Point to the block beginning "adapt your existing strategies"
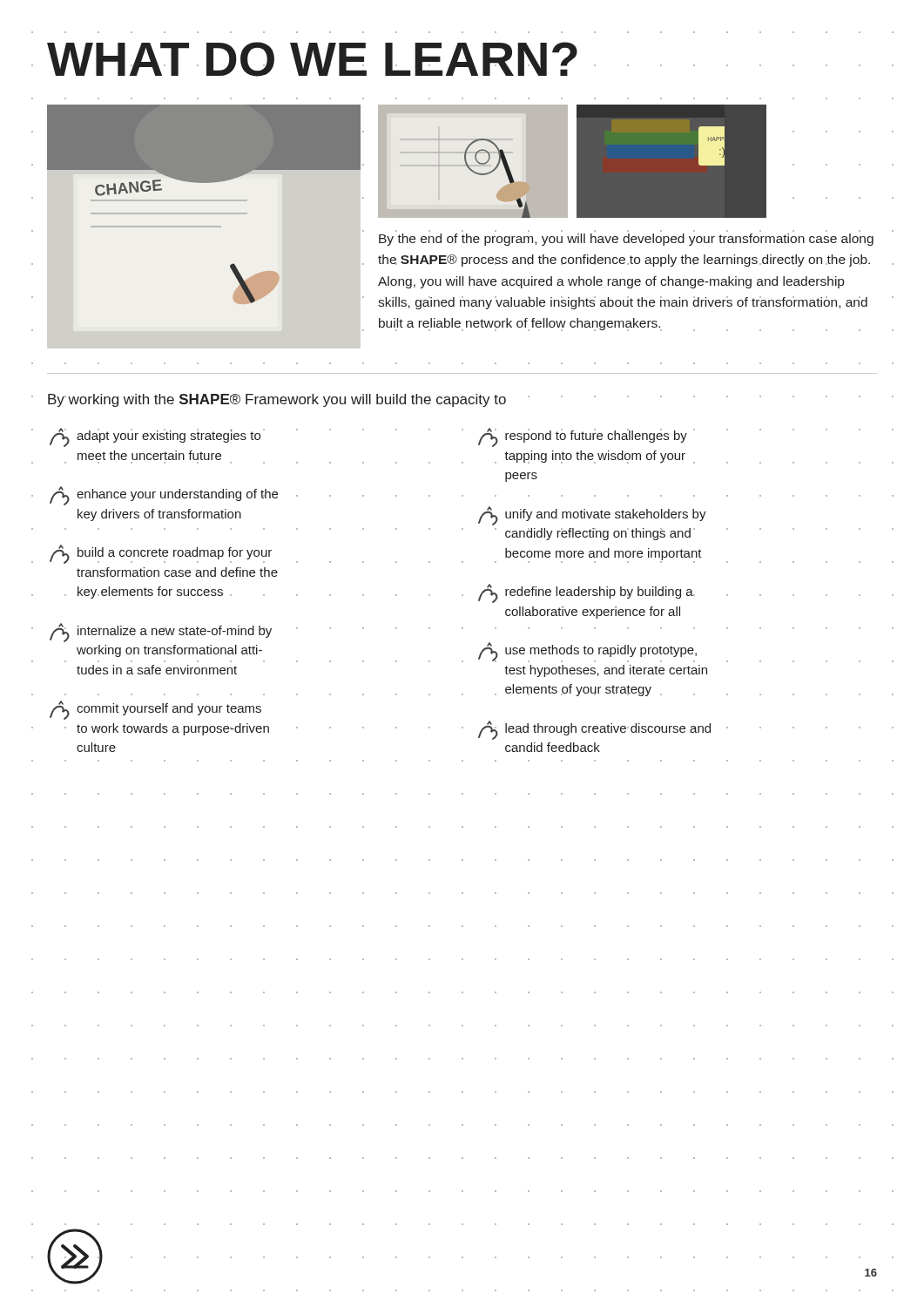924x1307 pixels. pos(154,446)
